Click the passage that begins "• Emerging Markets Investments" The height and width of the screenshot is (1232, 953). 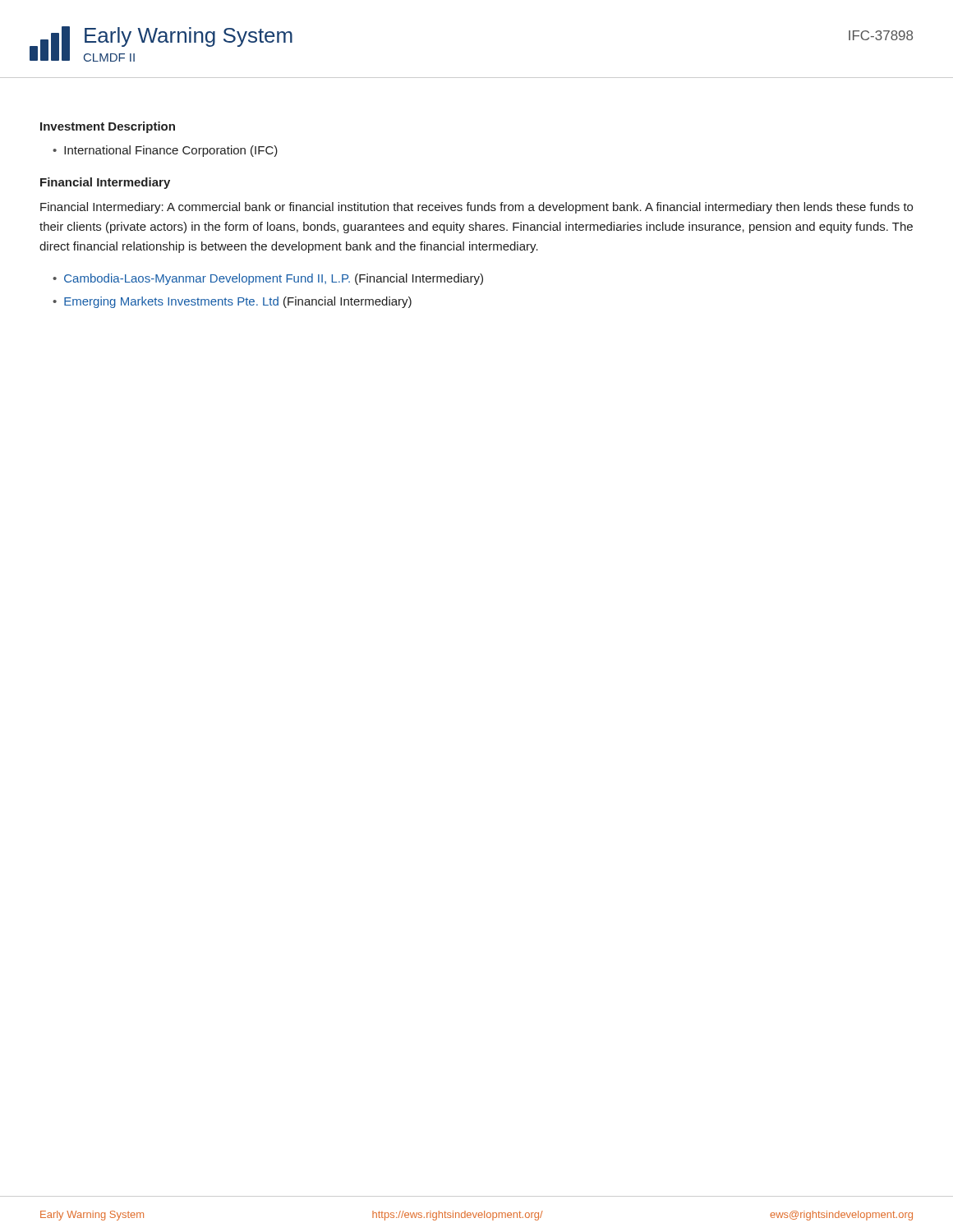coord(232,302)
